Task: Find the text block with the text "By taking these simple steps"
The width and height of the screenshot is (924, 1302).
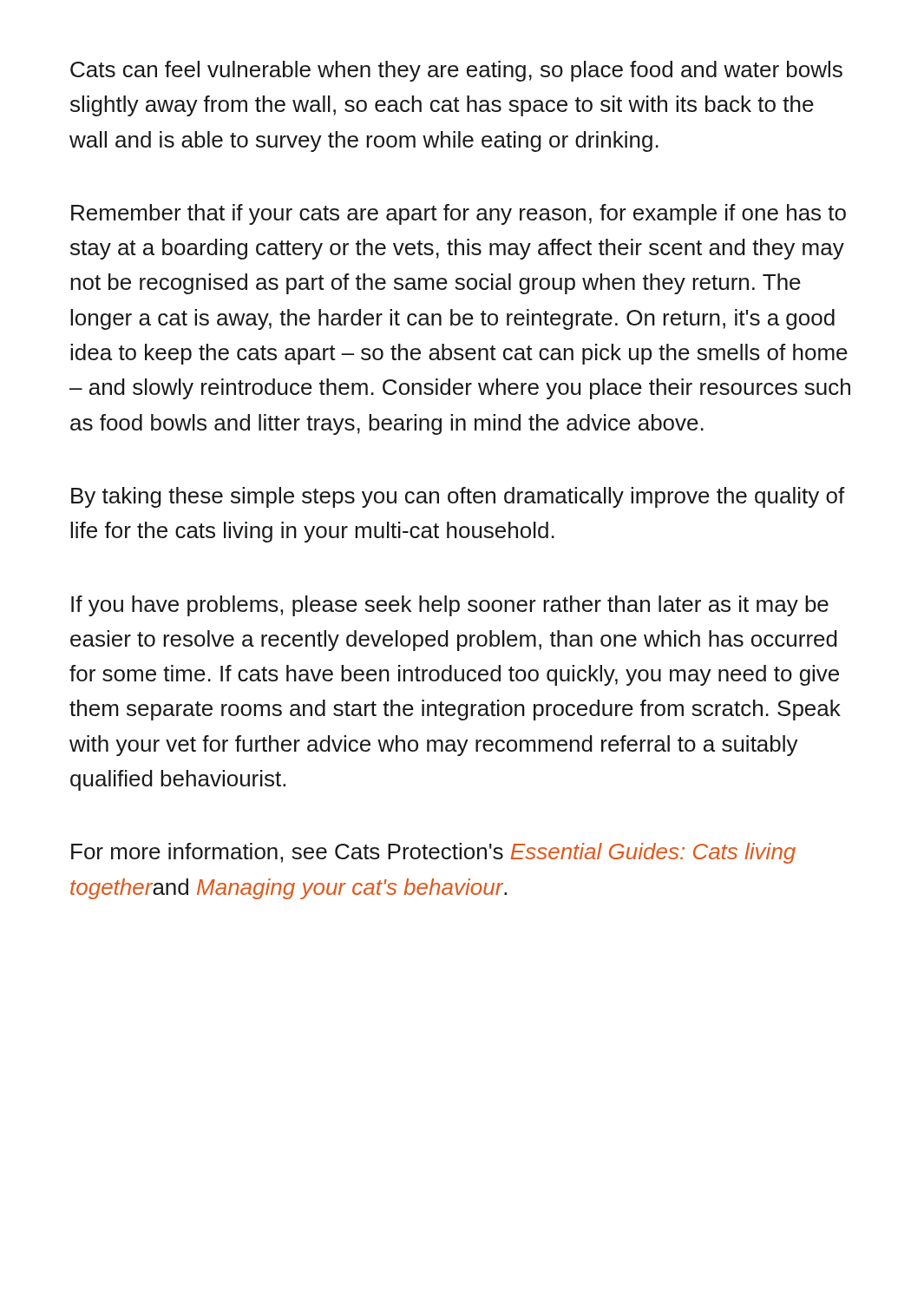Action: pyautogui.click(x=457, y=513)
